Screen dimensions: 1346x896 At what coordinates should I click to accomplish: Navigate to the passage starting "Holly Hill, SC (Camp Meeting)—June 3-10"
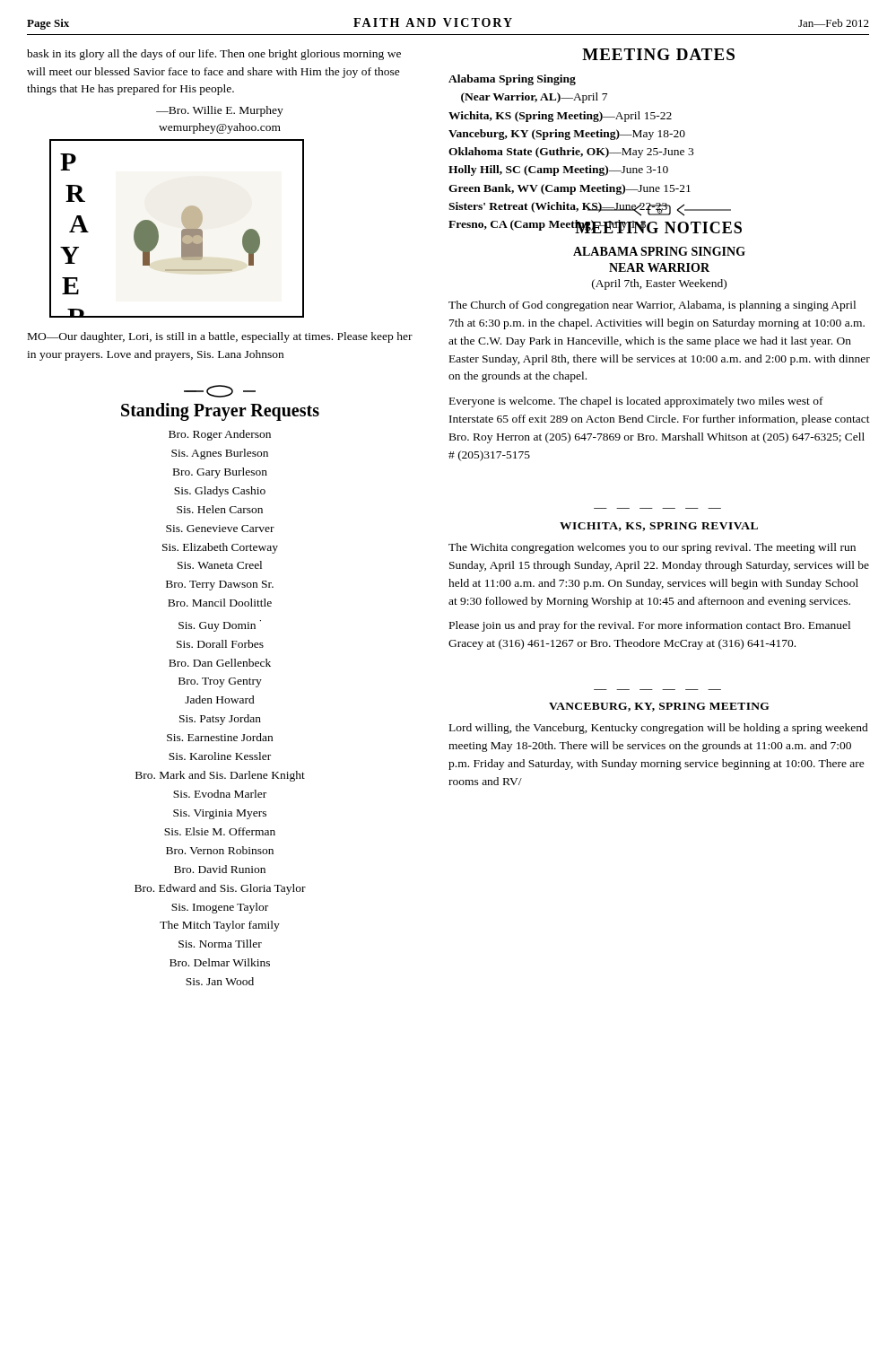coord(558,169)
